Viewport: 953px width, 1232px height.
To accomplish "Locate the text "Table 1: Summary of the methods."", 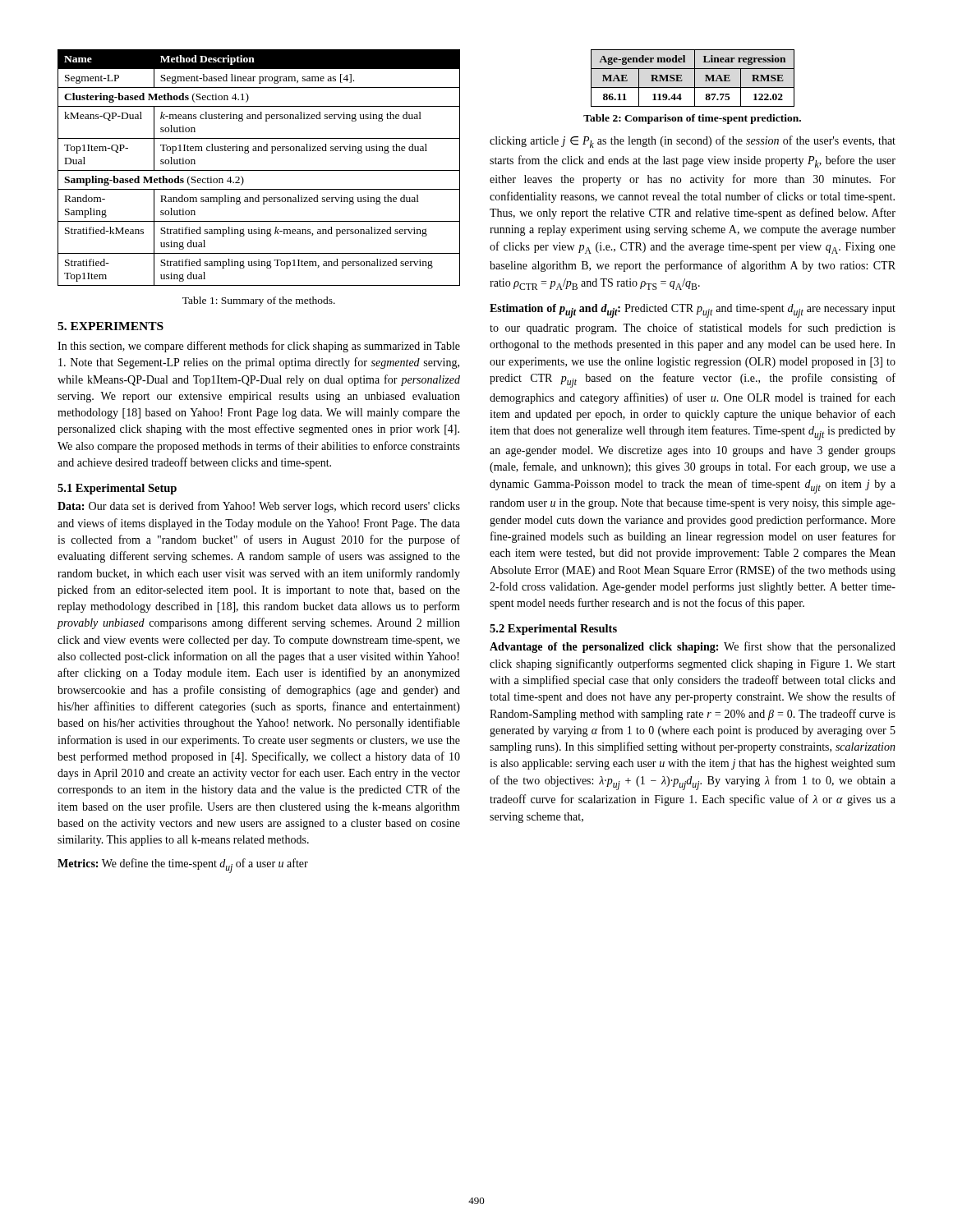I will [x=259, y=300].
